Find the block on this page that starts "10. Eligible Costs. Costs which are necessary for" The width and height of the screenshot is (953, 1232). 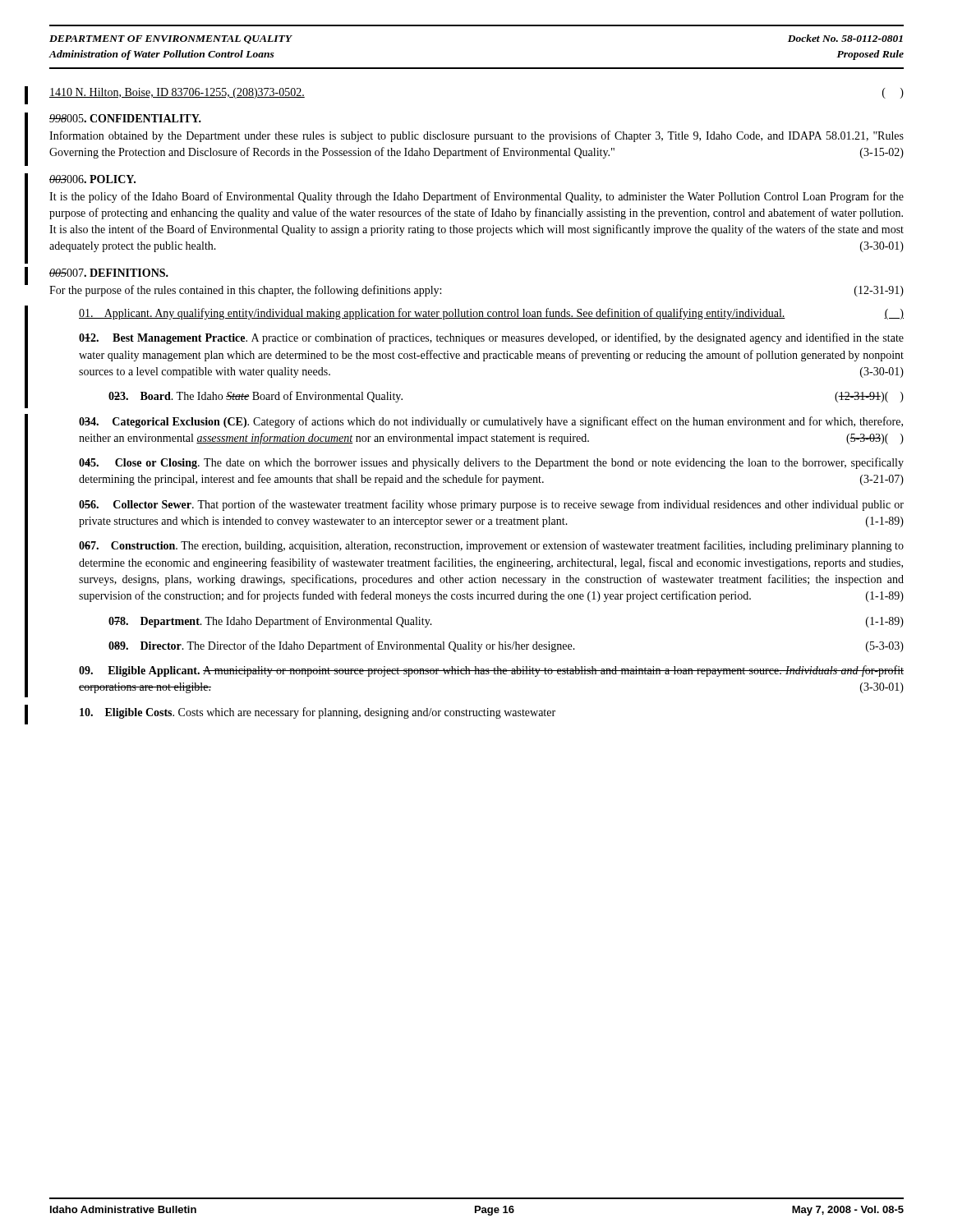pyautogui.click(x=317, y=712)
